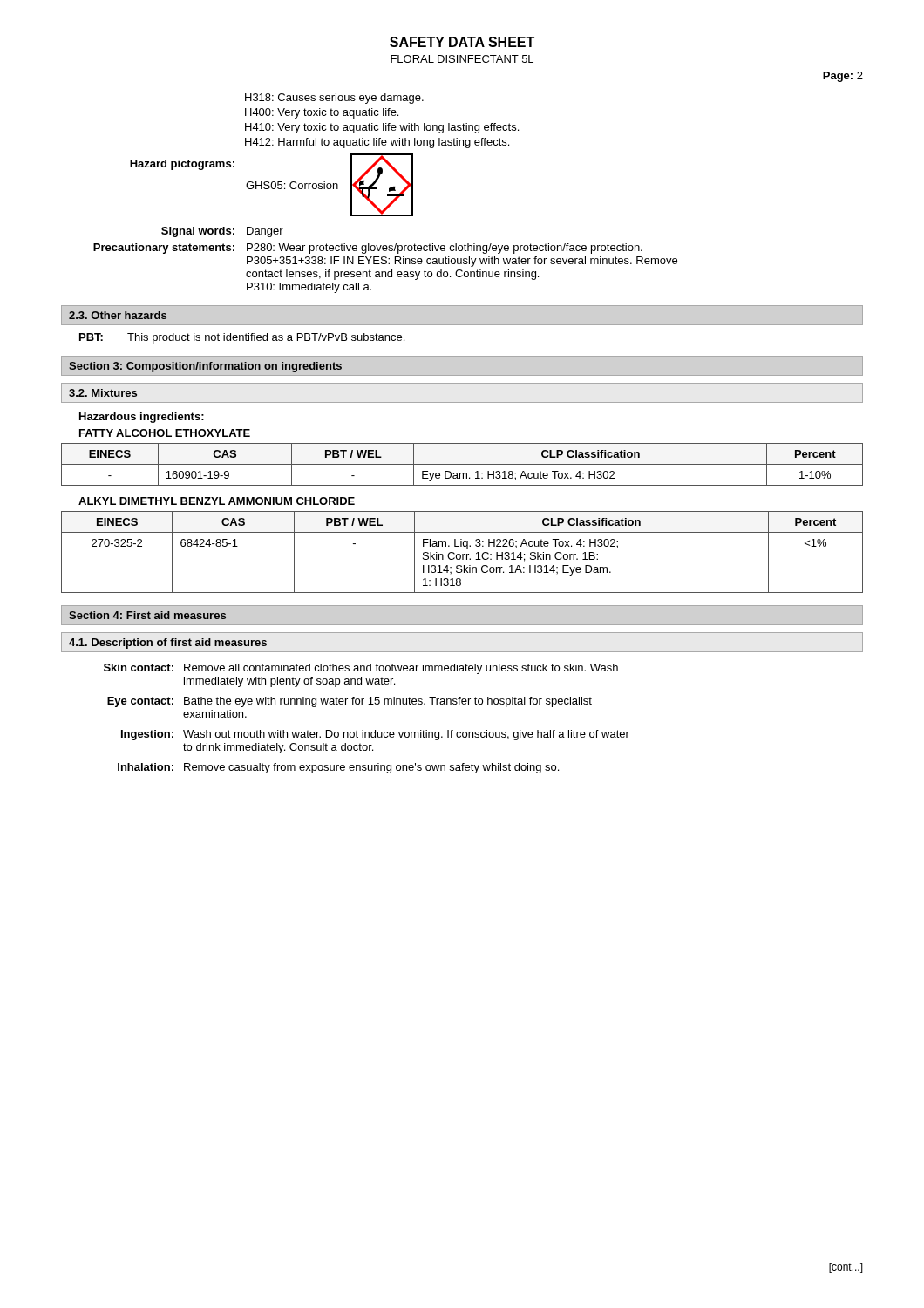The height and width of the screenshot is (1308, 924).
Task: Locate the text "Hazardous ingredients:"
Action: (141, 416)
